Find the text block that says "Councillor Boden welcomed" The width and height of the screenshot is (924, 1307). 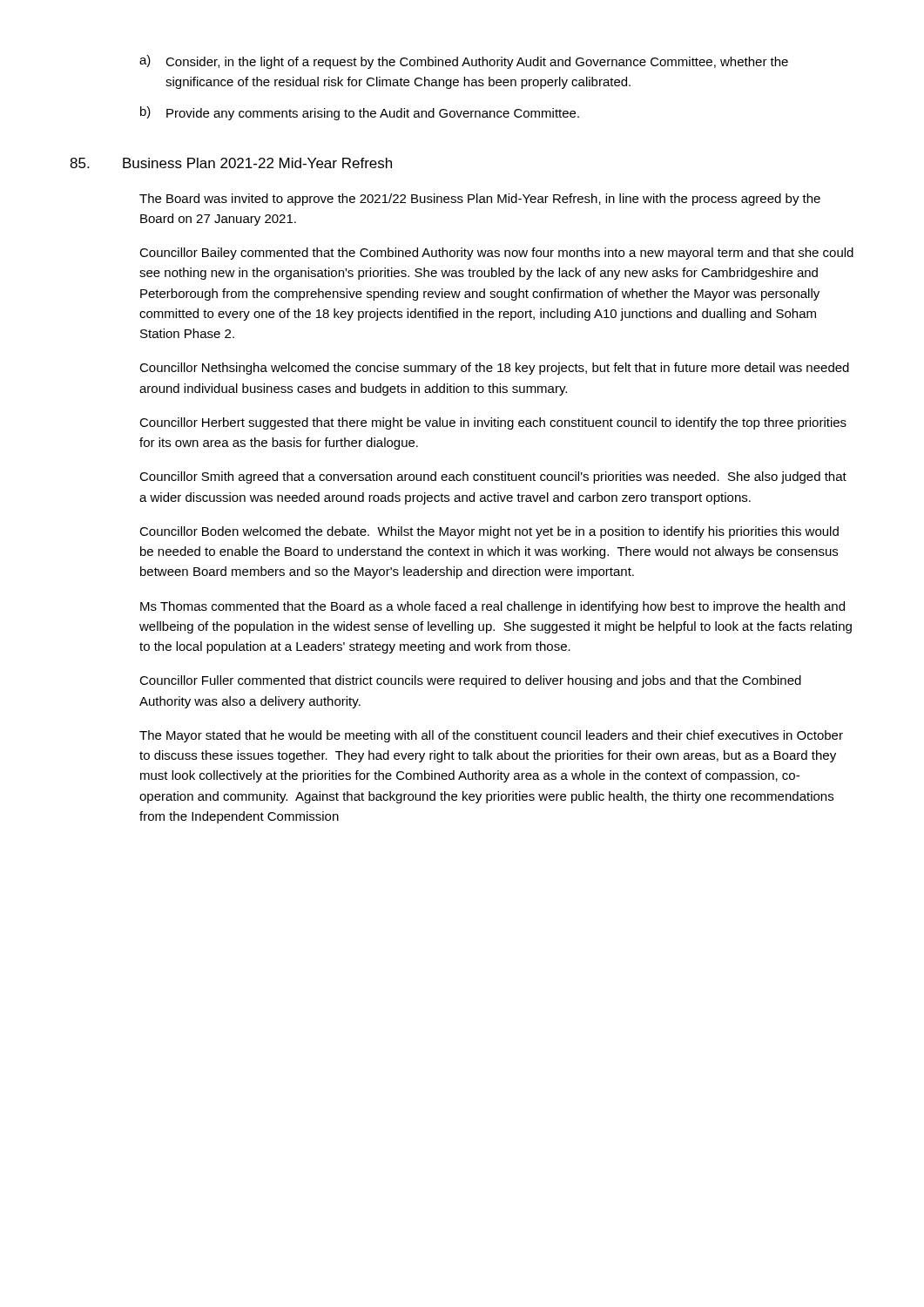[x=489, y=551]
